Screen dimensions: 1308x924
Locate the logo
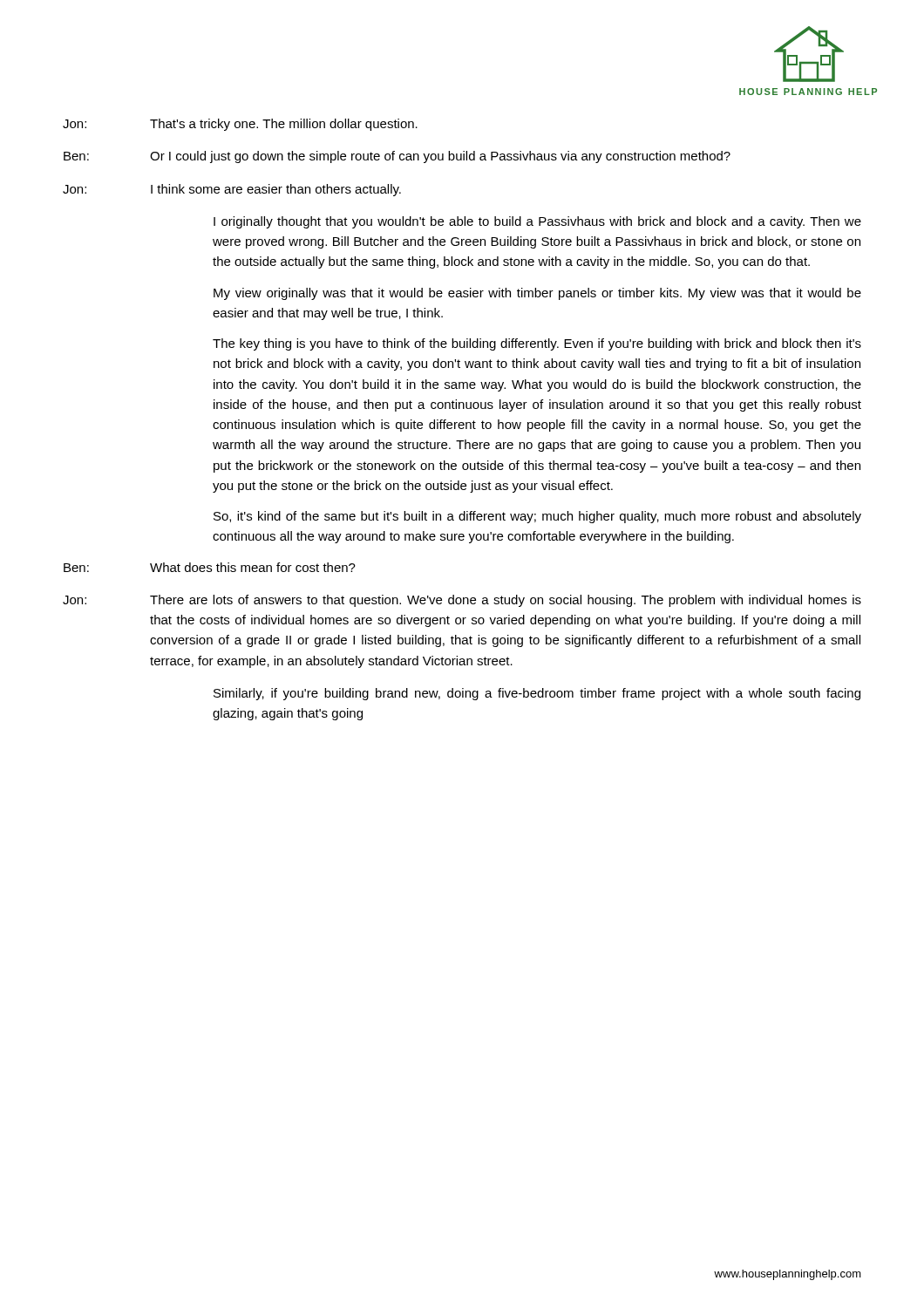[x=809, y=61]
